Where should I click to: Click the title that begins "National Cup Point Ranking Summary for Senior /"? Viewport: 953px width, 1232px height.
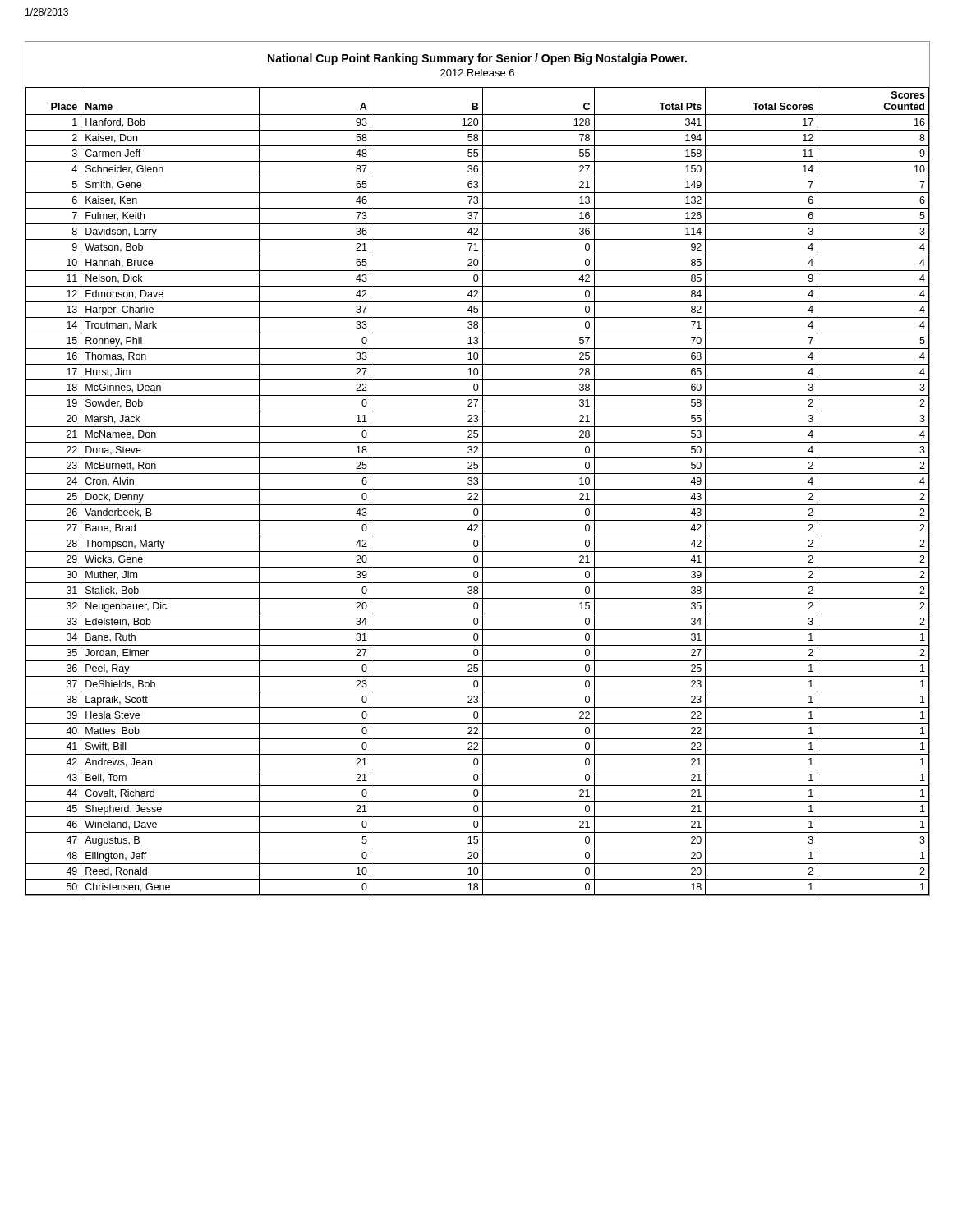(x=477, y=58)
